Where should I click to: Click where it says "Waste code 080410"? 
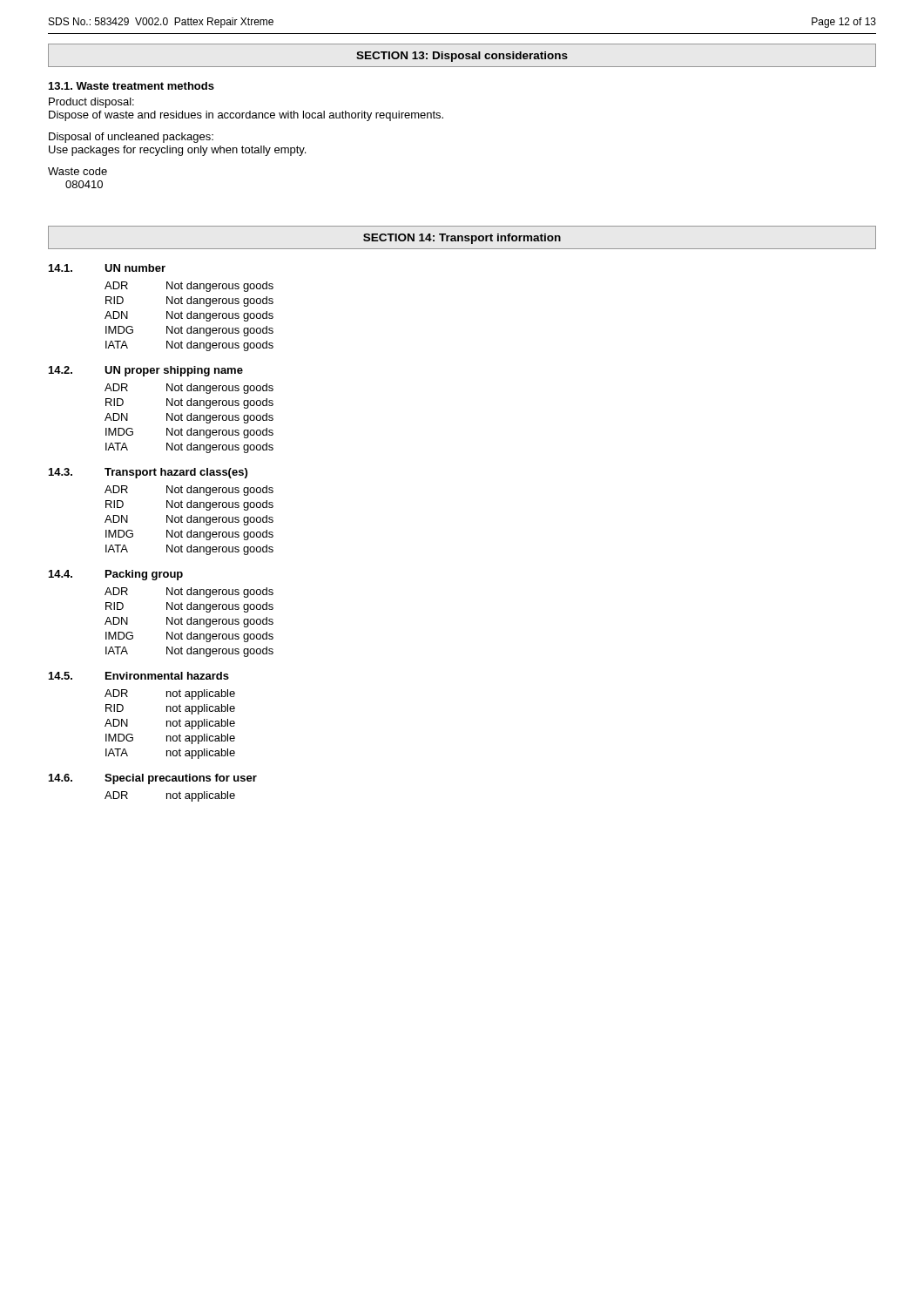(x=78, y=178)
